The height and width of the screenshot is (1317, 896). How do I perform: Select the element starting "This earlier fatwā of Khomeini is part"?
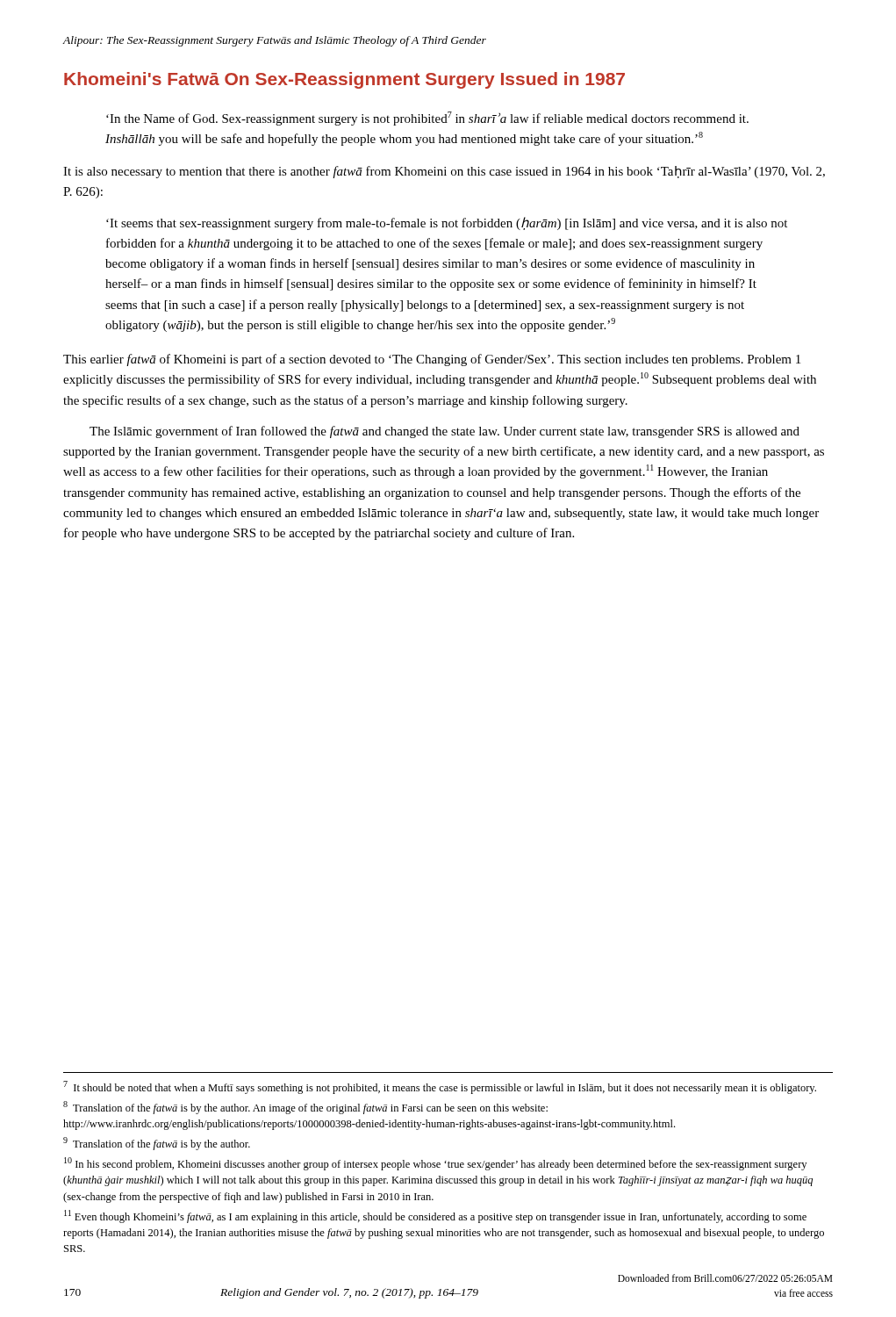440,380
